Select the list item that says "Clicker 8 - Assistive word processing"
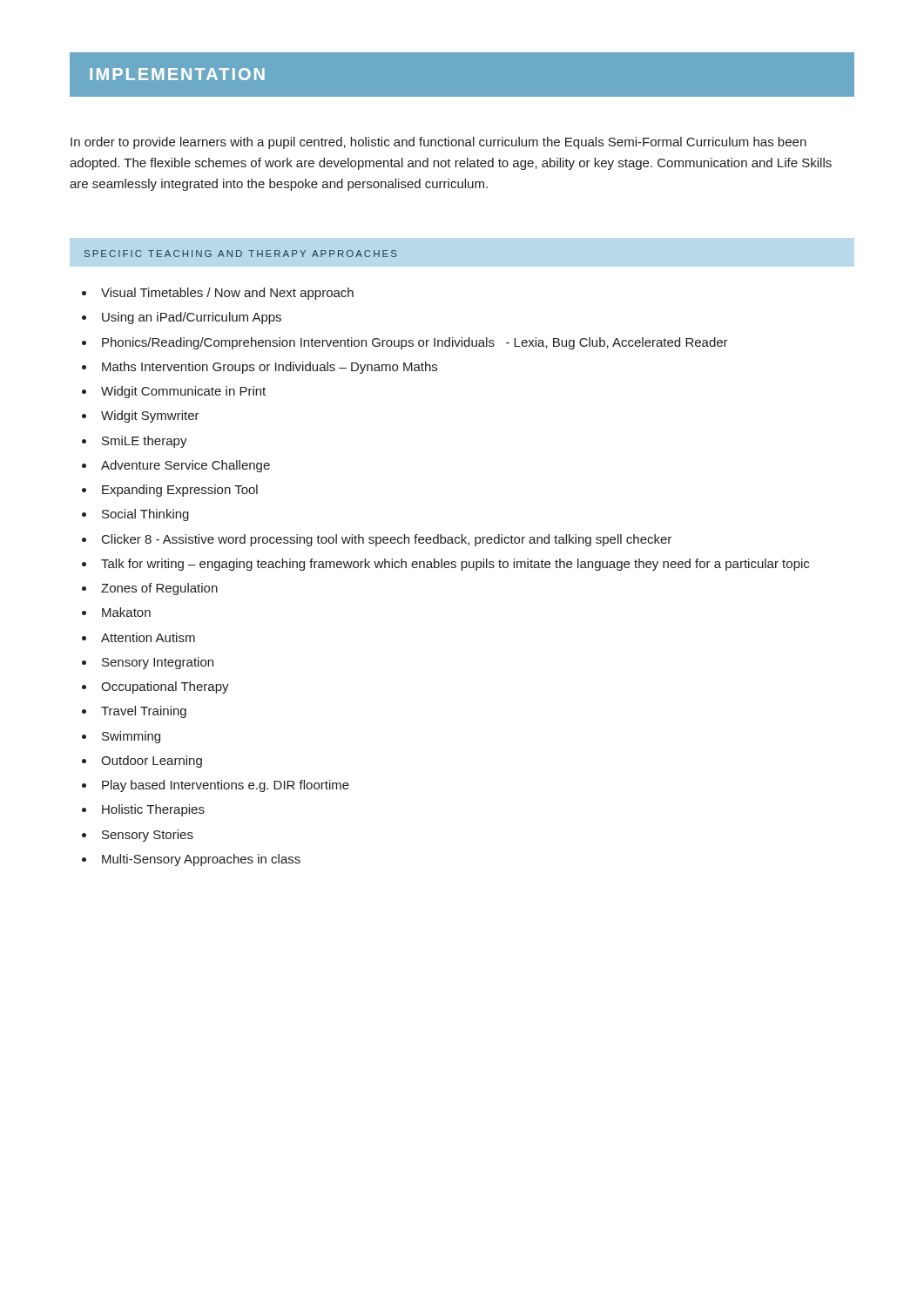Image resolution: width=924 pixels, height=1307 pixels. 462,539
